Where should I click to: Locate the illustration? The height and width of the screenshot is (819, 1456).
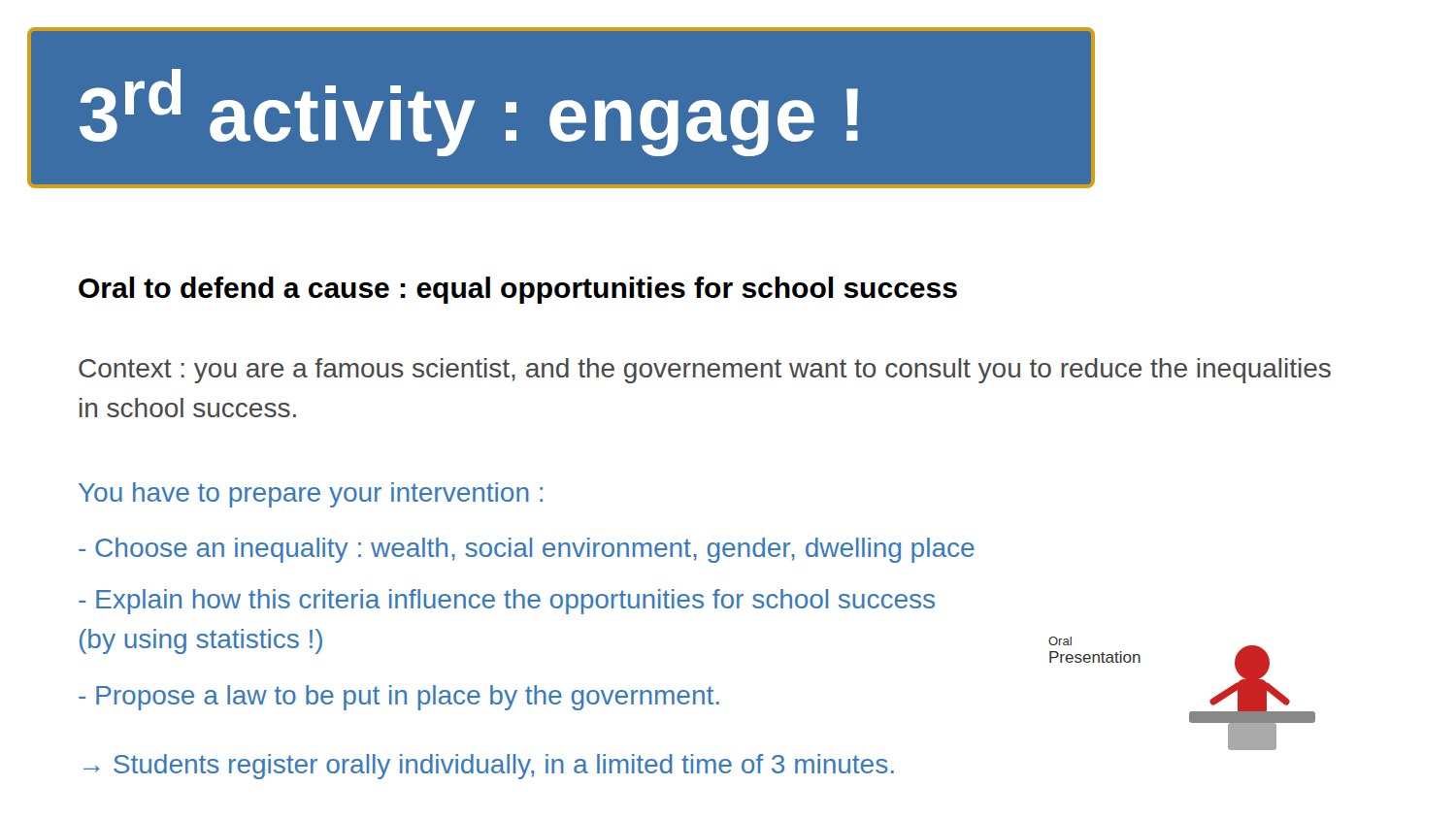pos(1184,689)
